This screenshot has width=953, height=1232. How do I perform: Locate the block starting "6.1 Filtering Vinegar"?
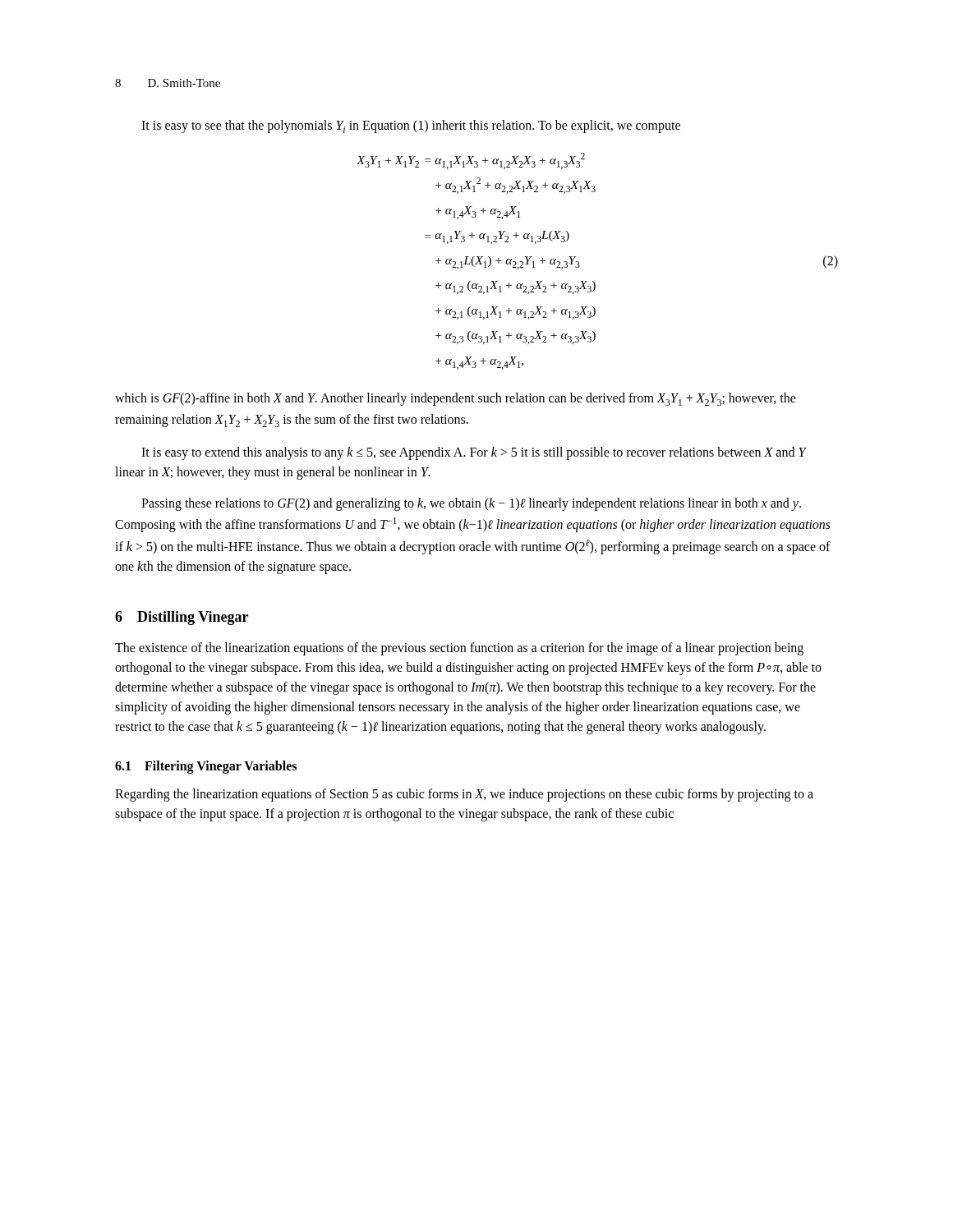point(206,766)
